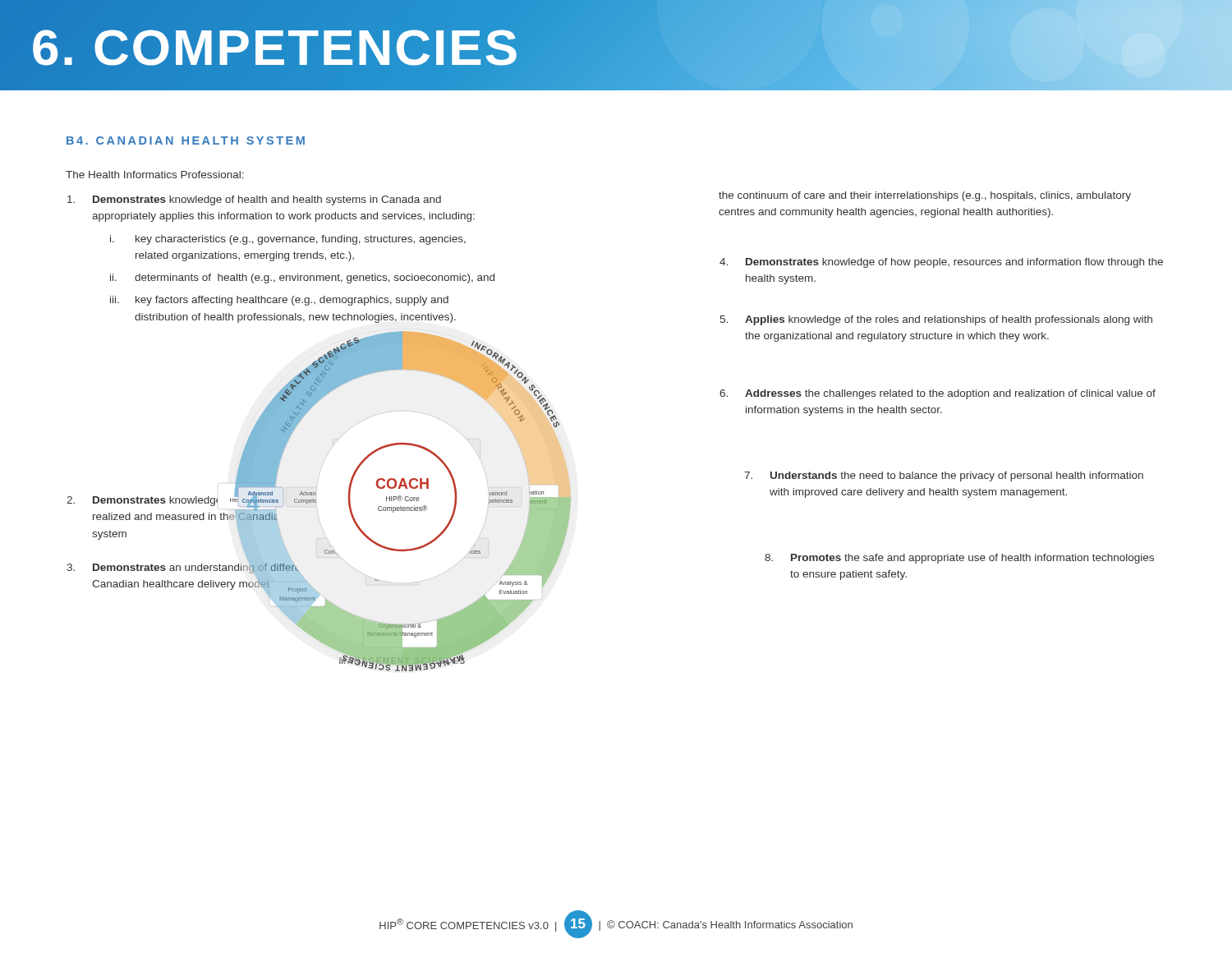
Task: Click on the text block starting "the continuum of care and their interrelationships (e.g.,"
Action: click(925, 203)
